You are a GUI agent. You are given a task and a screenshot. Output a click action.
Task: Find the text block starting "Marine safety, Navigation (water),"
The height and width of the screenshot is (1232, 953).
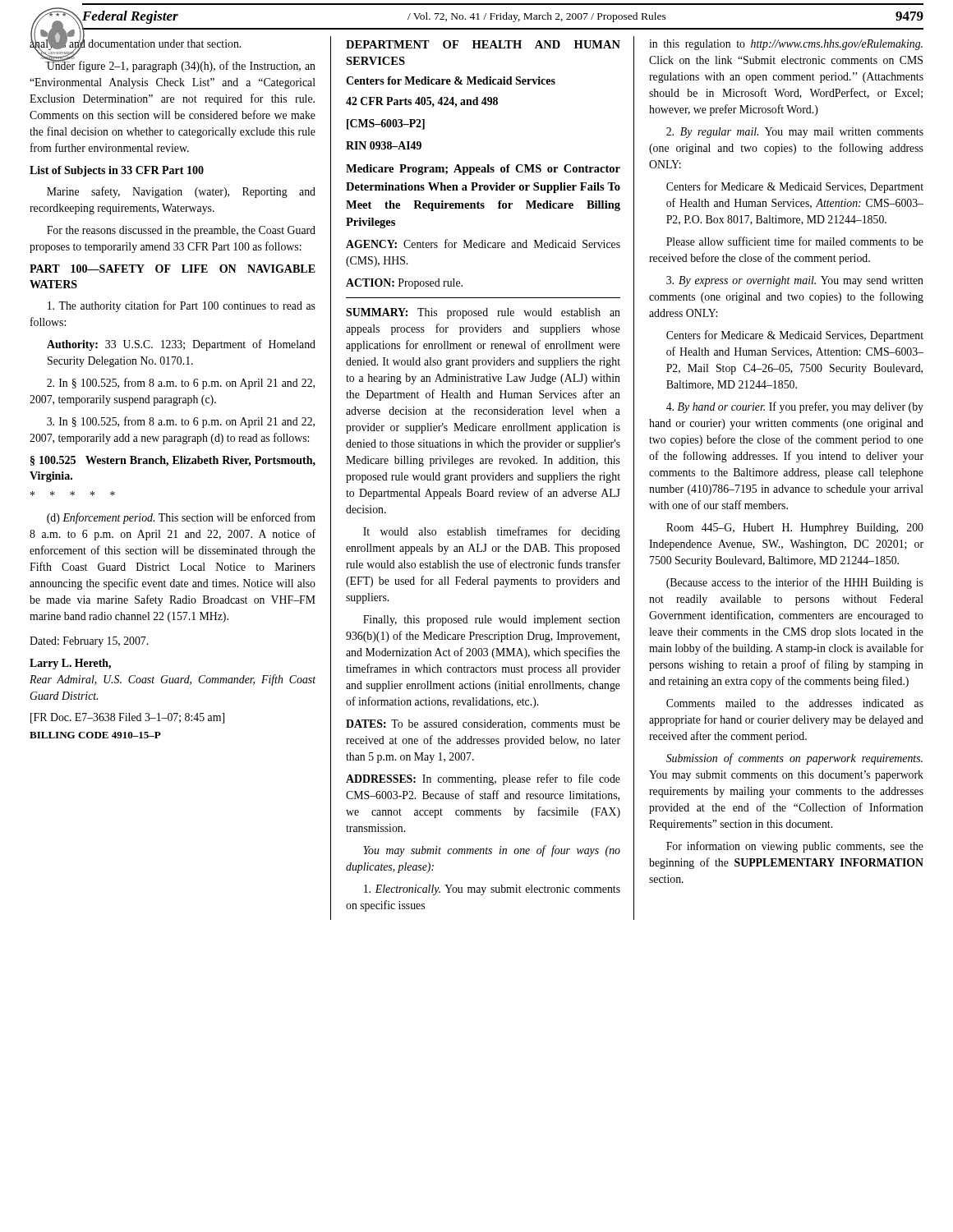pyautogui.click(x=172, y=219)
